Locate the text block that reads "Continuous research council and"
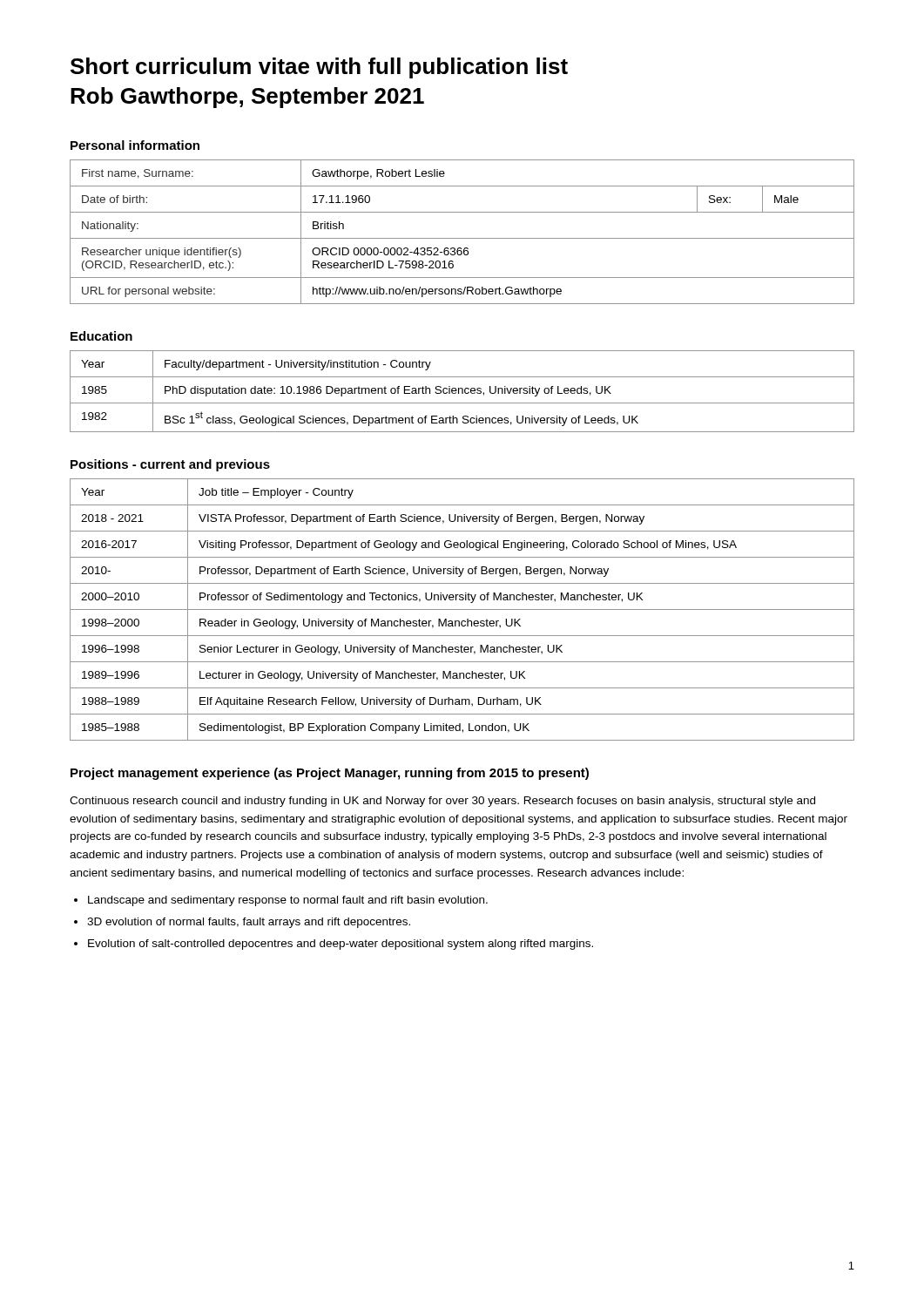Image resolution: width=924 pixels, height=1307 pixels. click(462, 837)
